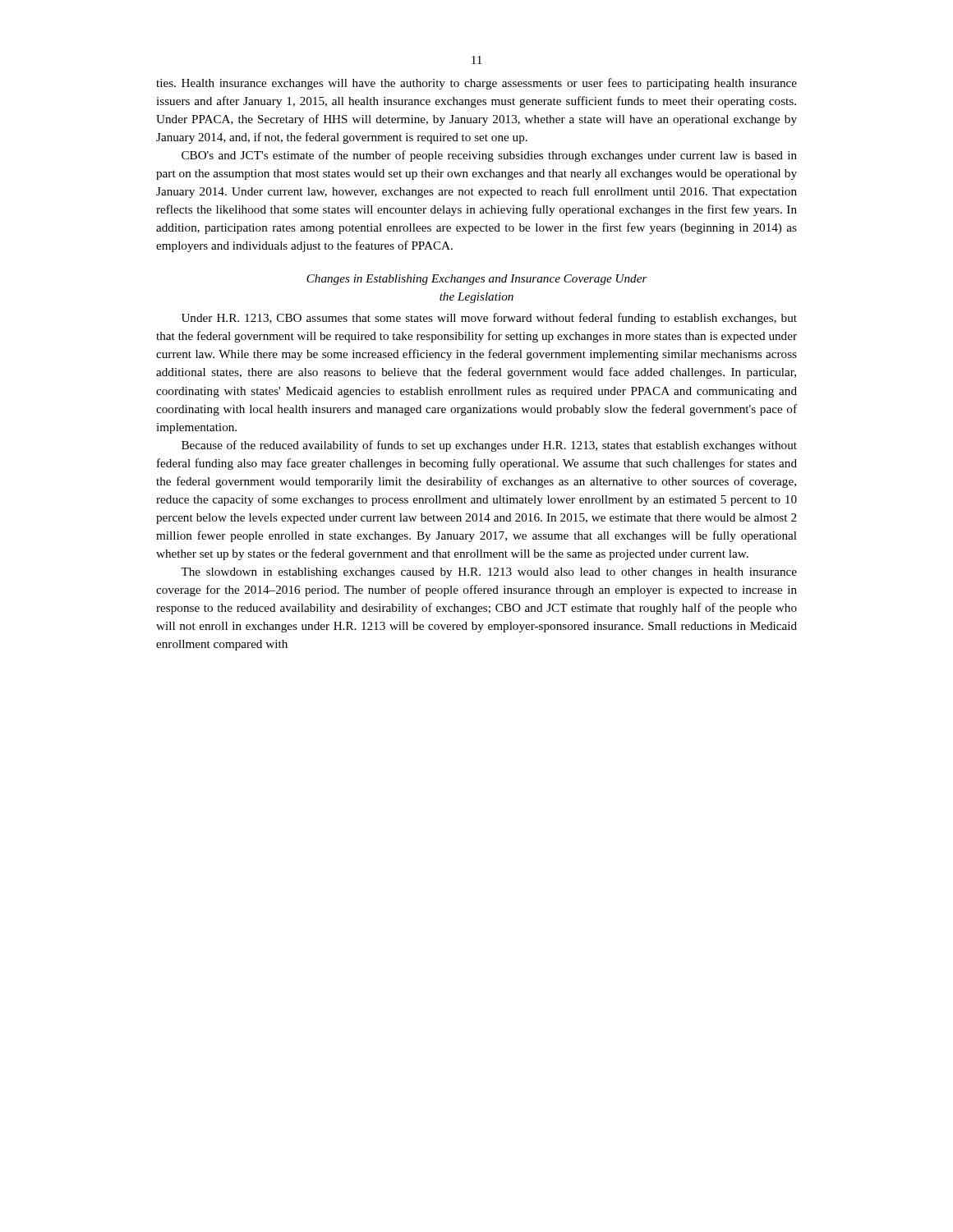Click the section header
The width and height of the screenshot is (953, 1232).
[476, 287]
